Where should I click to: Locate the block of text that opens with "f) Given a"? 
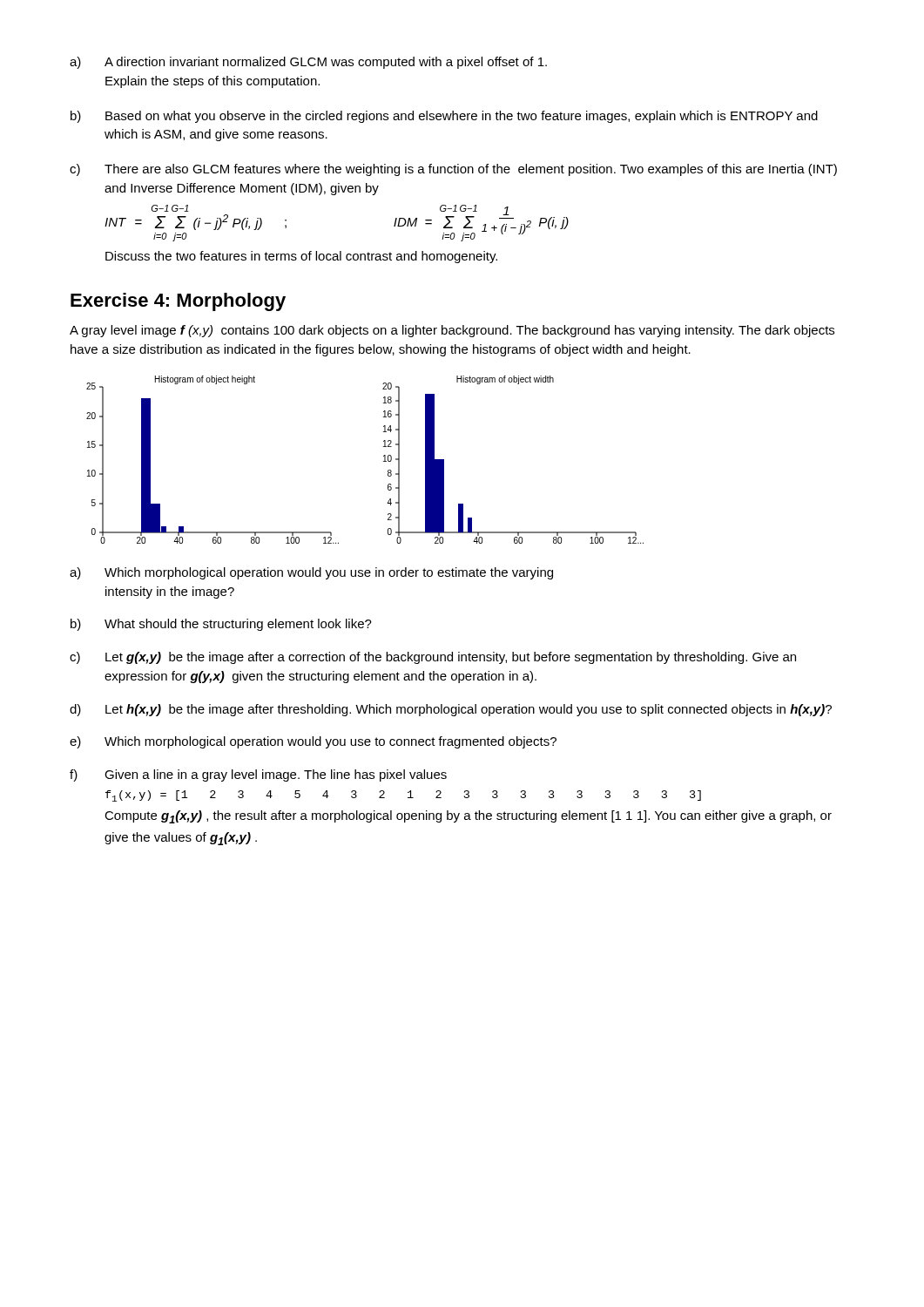pos(462,807)
